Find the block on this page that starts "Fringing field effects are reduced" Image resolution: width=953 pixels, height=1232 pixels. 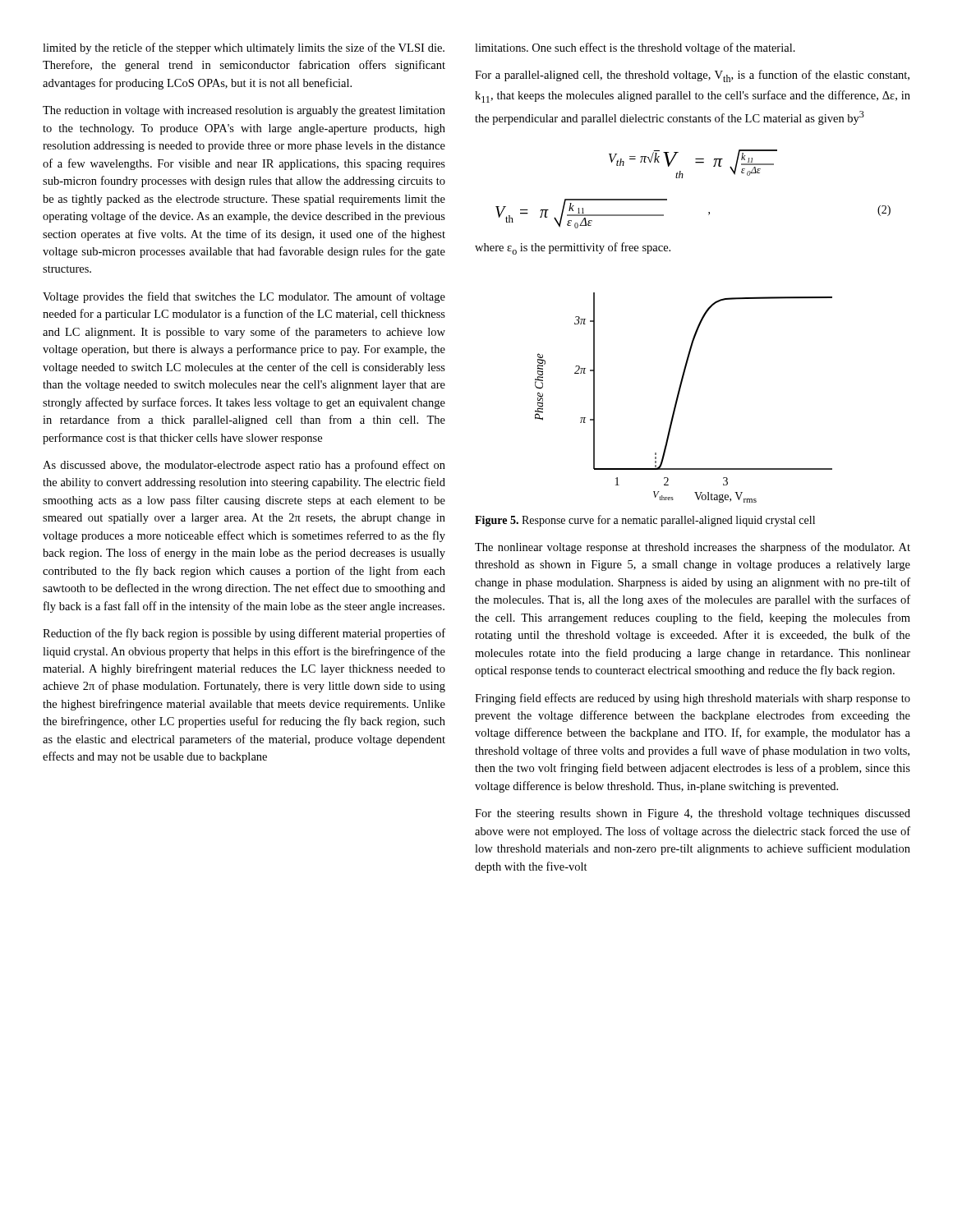tap(693, 742)
